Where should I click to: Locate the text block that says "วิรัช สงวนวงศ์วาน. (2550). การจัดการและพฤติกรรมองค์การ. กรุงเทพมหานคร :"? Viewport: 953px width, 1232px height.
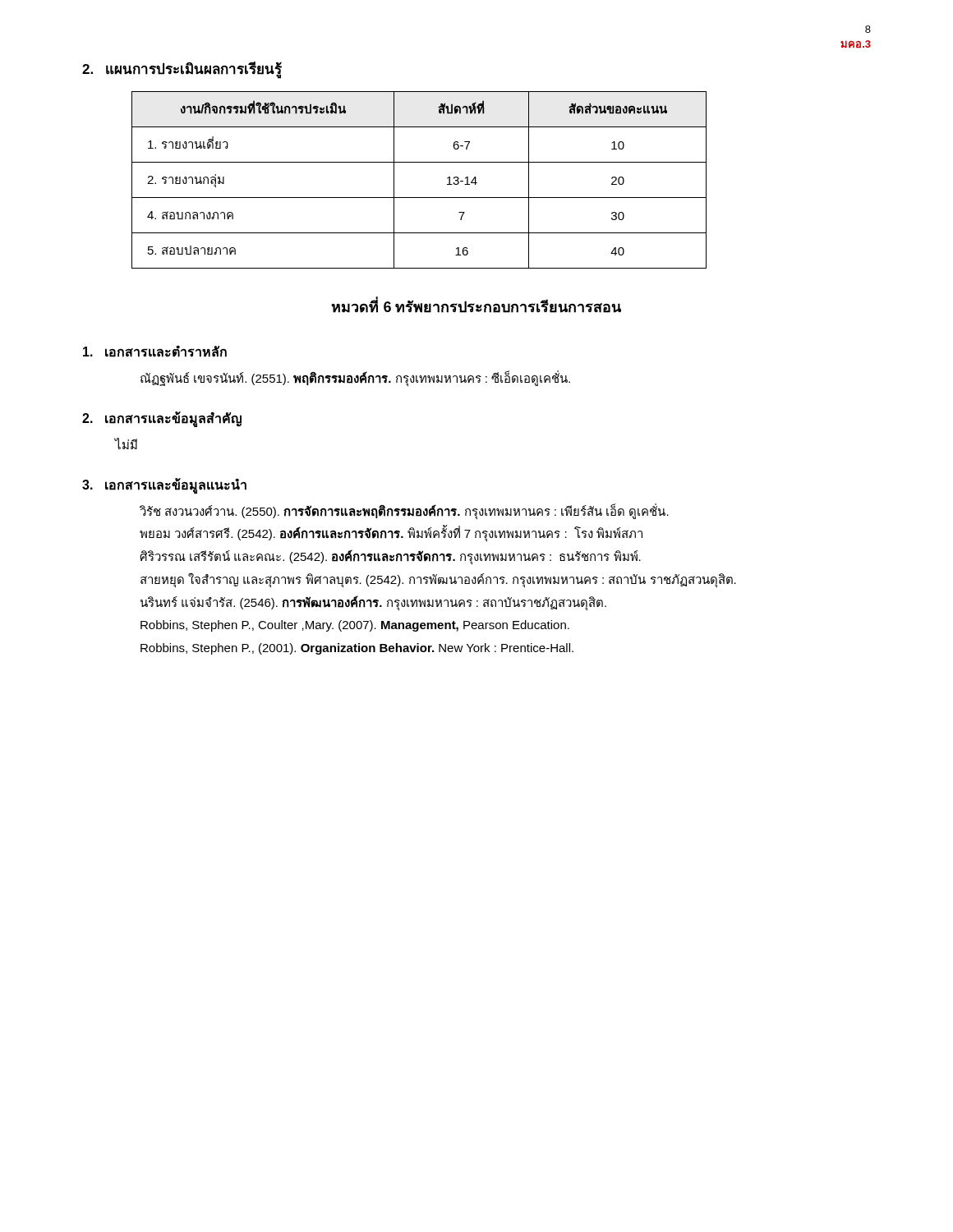coord(493,511)
